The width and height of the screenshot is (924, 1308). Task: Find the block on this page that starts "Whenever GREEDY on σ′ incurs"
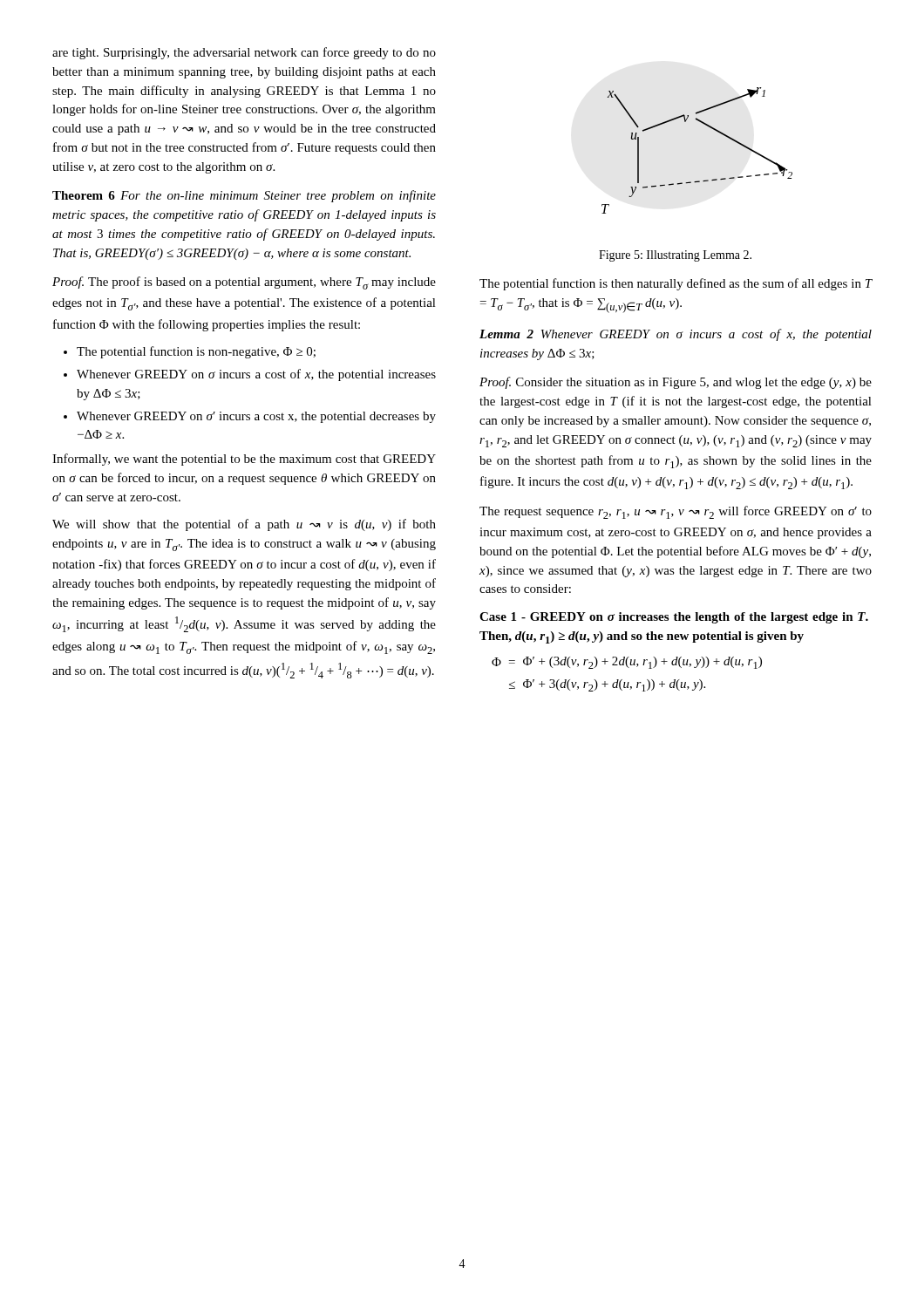256,425
